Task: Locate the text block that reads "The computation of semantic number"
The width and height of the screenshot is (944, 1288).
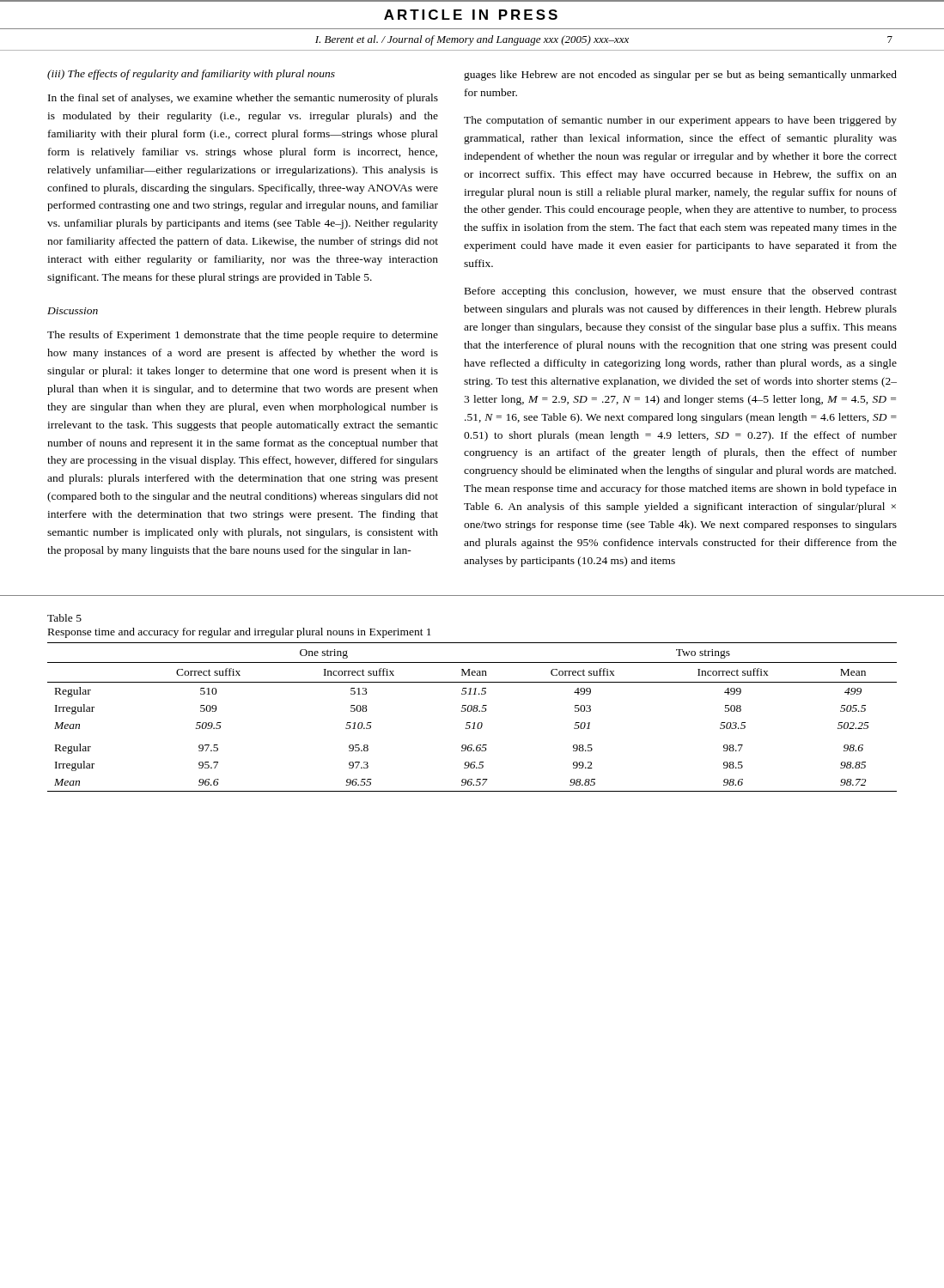Action: 680,192
